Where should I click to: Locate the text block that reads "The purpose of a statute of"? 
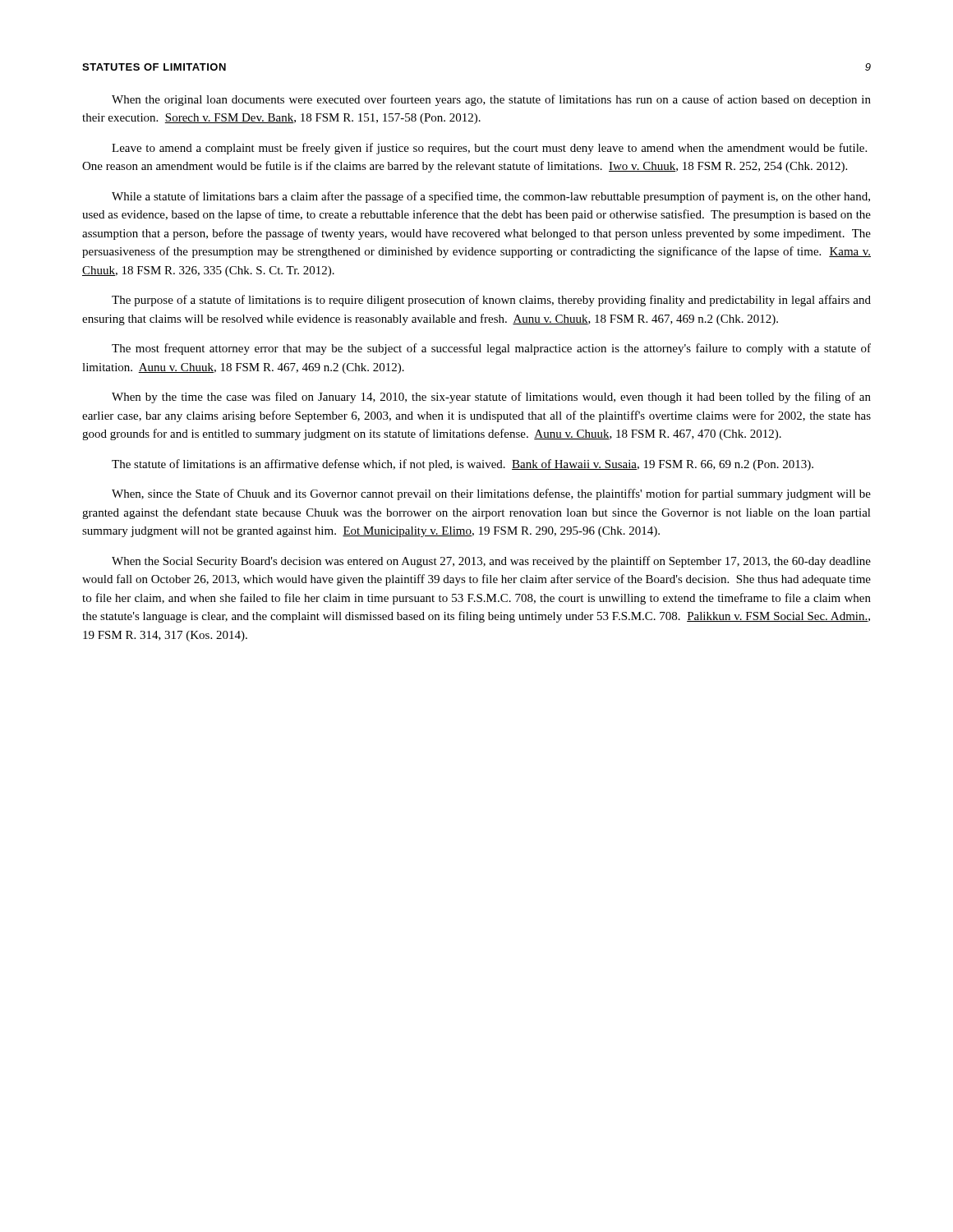point(476,309)
